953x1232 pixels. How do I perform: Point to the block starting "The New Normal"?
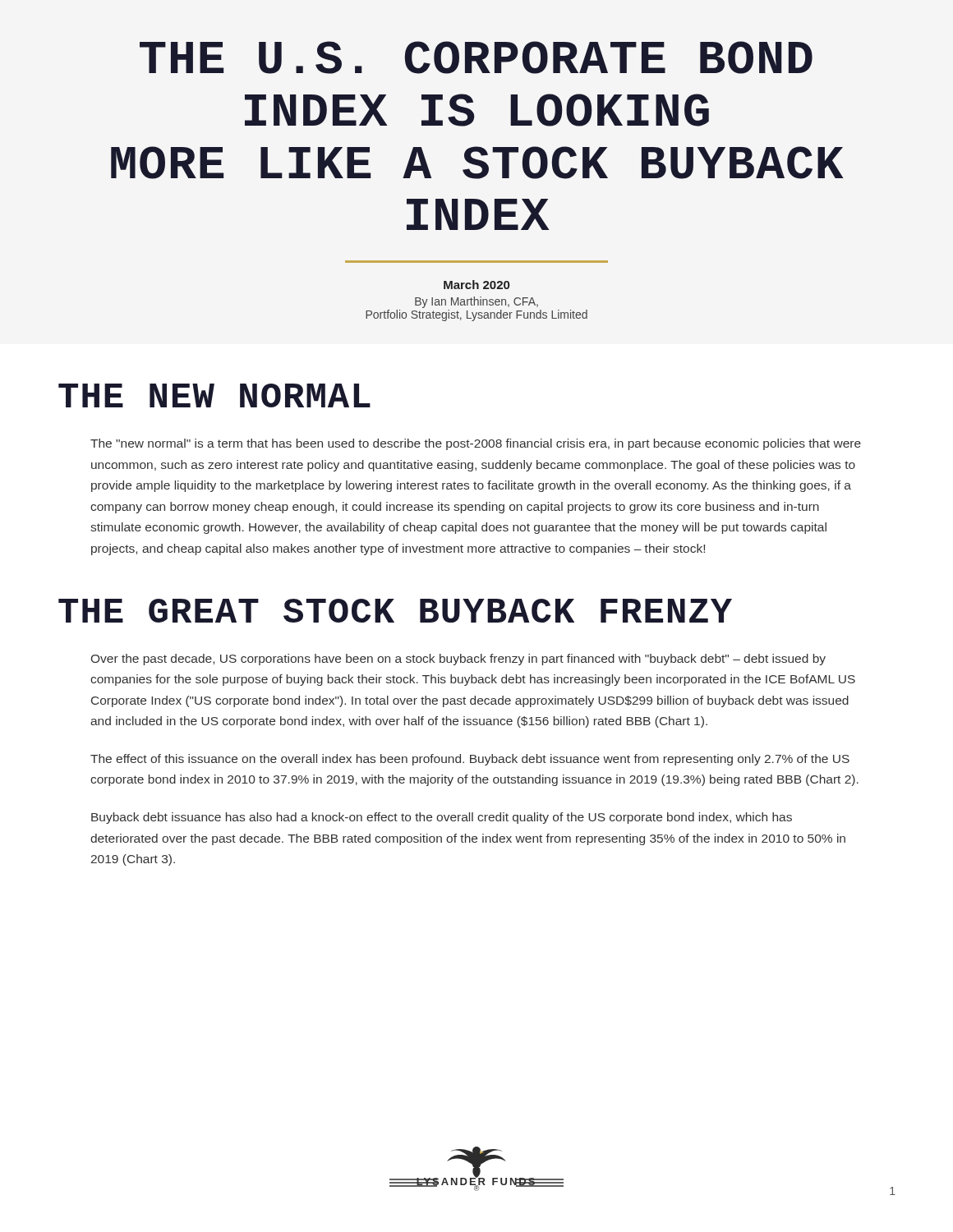pos(215,398)
